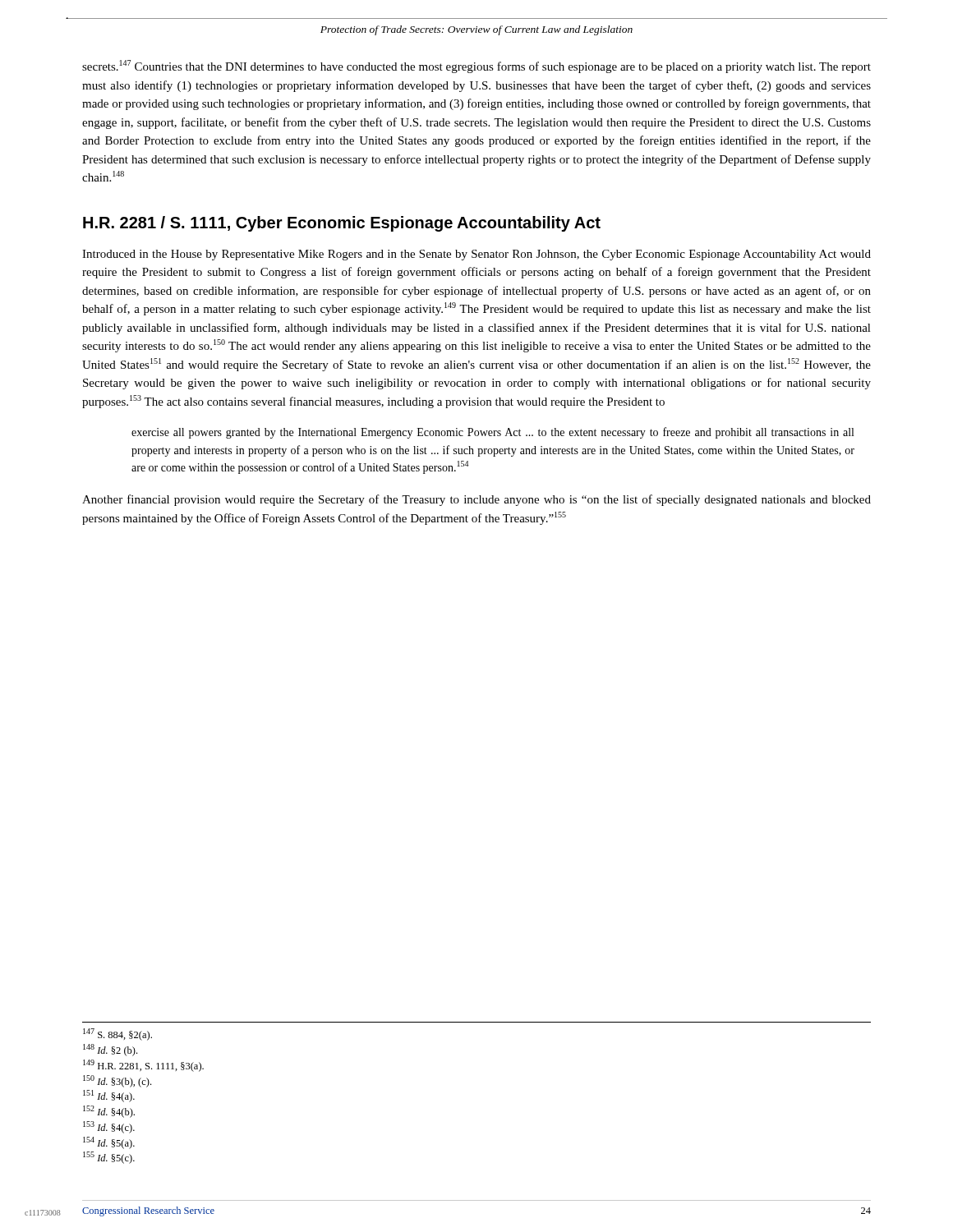The width and height of the screenshot is (953, 1232).
Task: Select the passage starting "exercise all powers"
Action: click(x=493, y=450)
